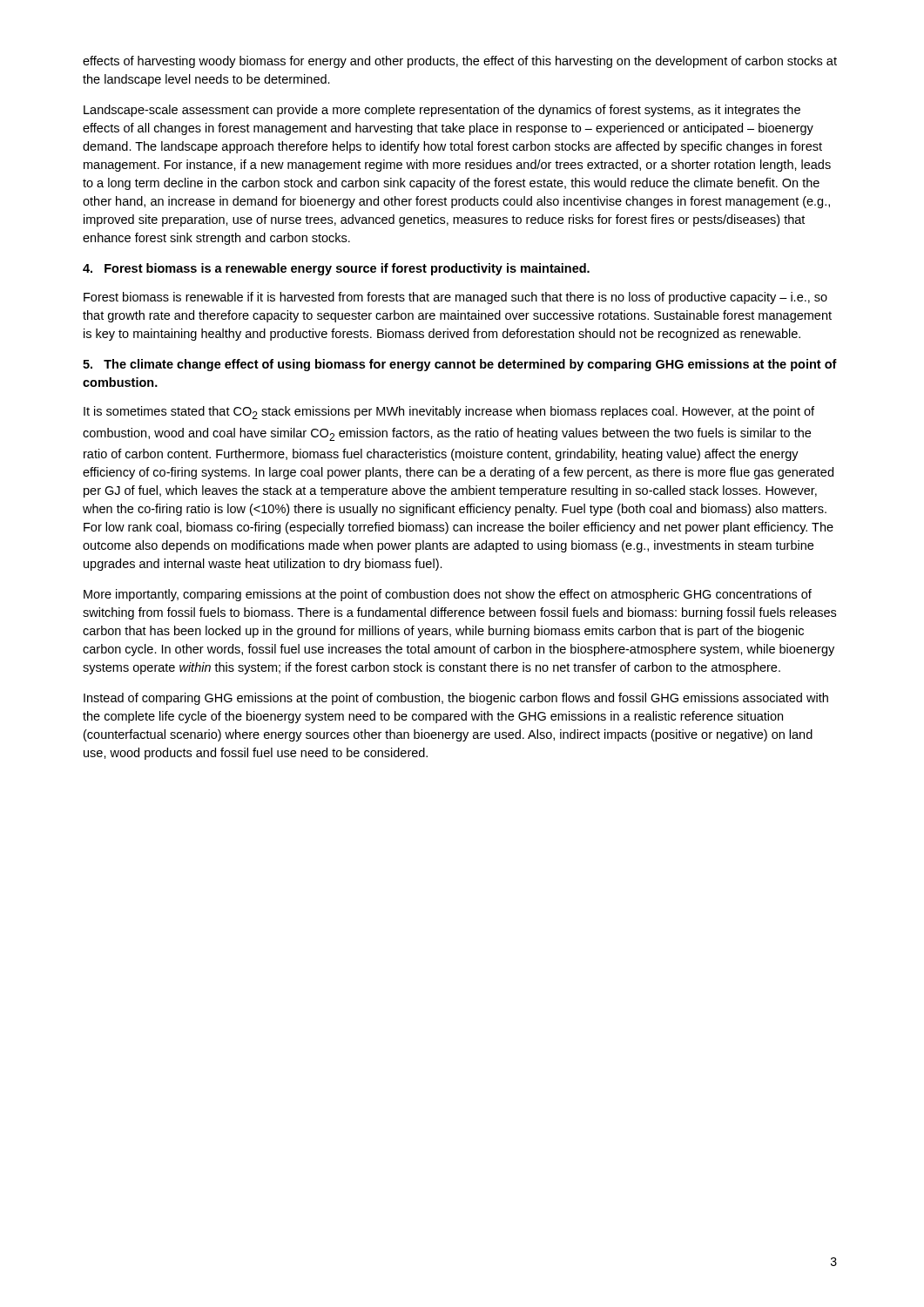This screenshot has height=1307, width=924.
Task: Point to the section header beginning "4. Forest biomass is a renewable energy source"
Action: [x=336, y=269]
